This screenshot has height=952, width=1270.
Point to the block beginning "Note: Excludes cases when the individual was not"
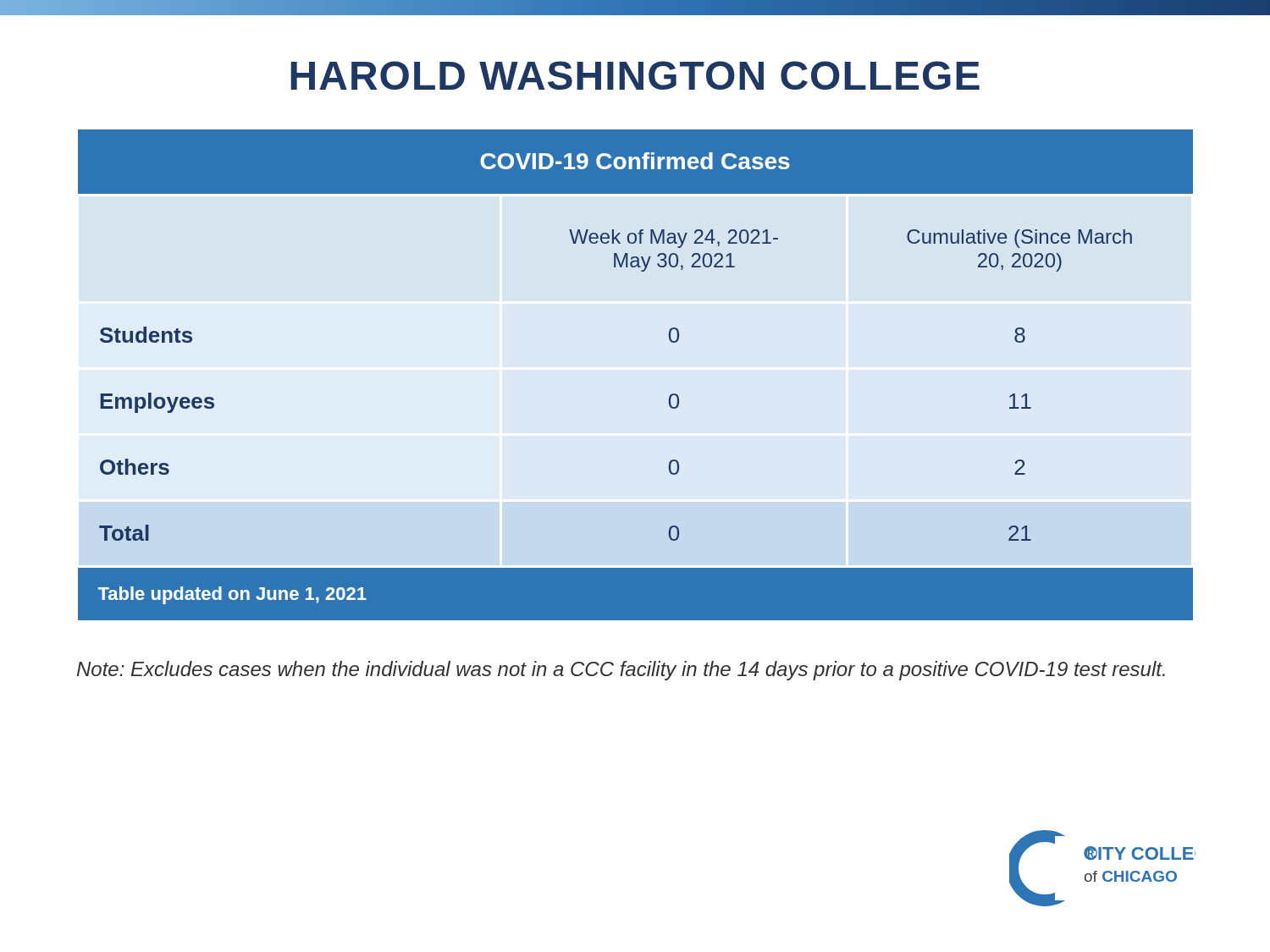click(x=622, y=669)
